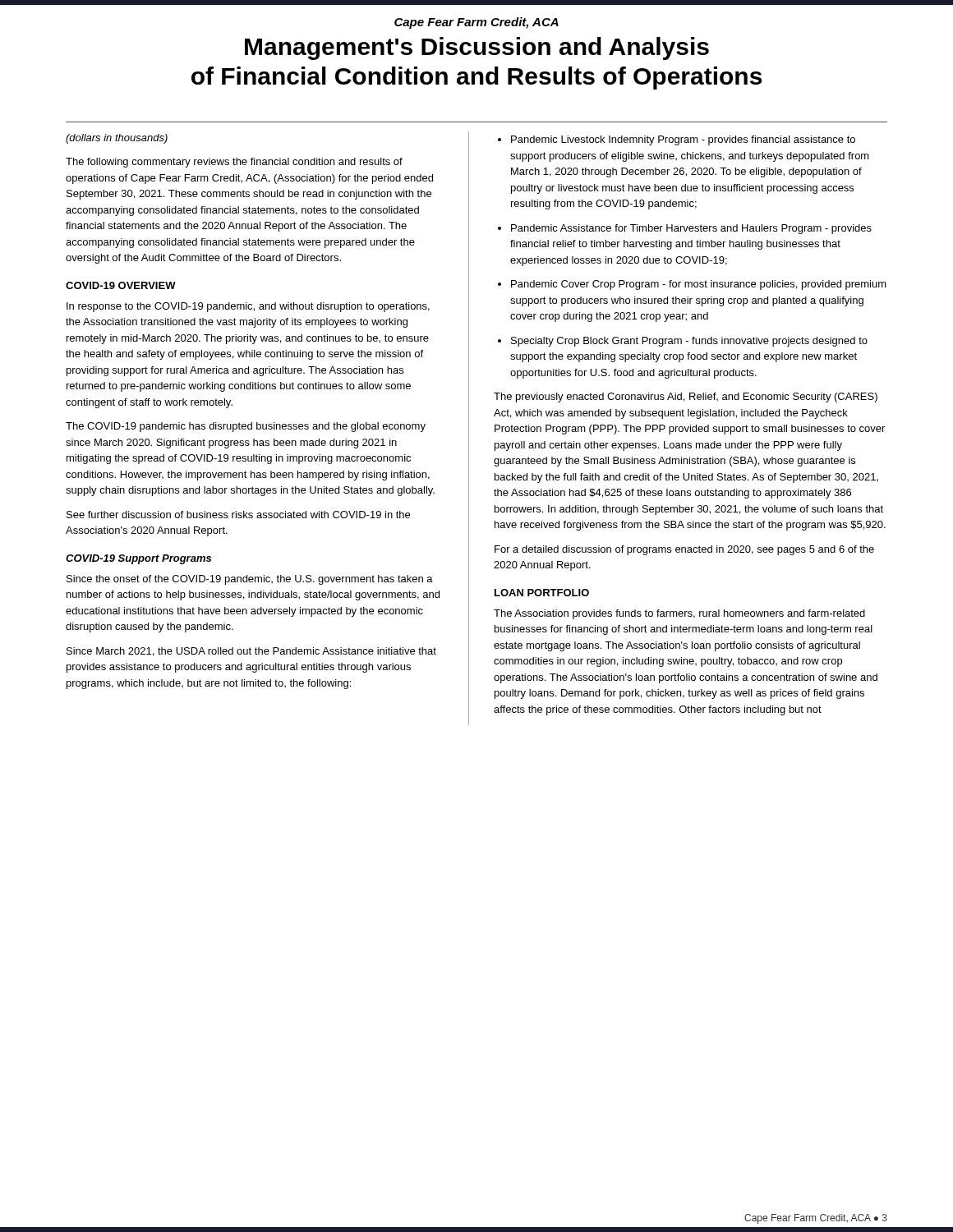This screenshot has width=953, height=1232.
Task: Find the passage starting "Pandemic Livestock Indemnity Program - provides"
Action: click(x=690, y=171)
